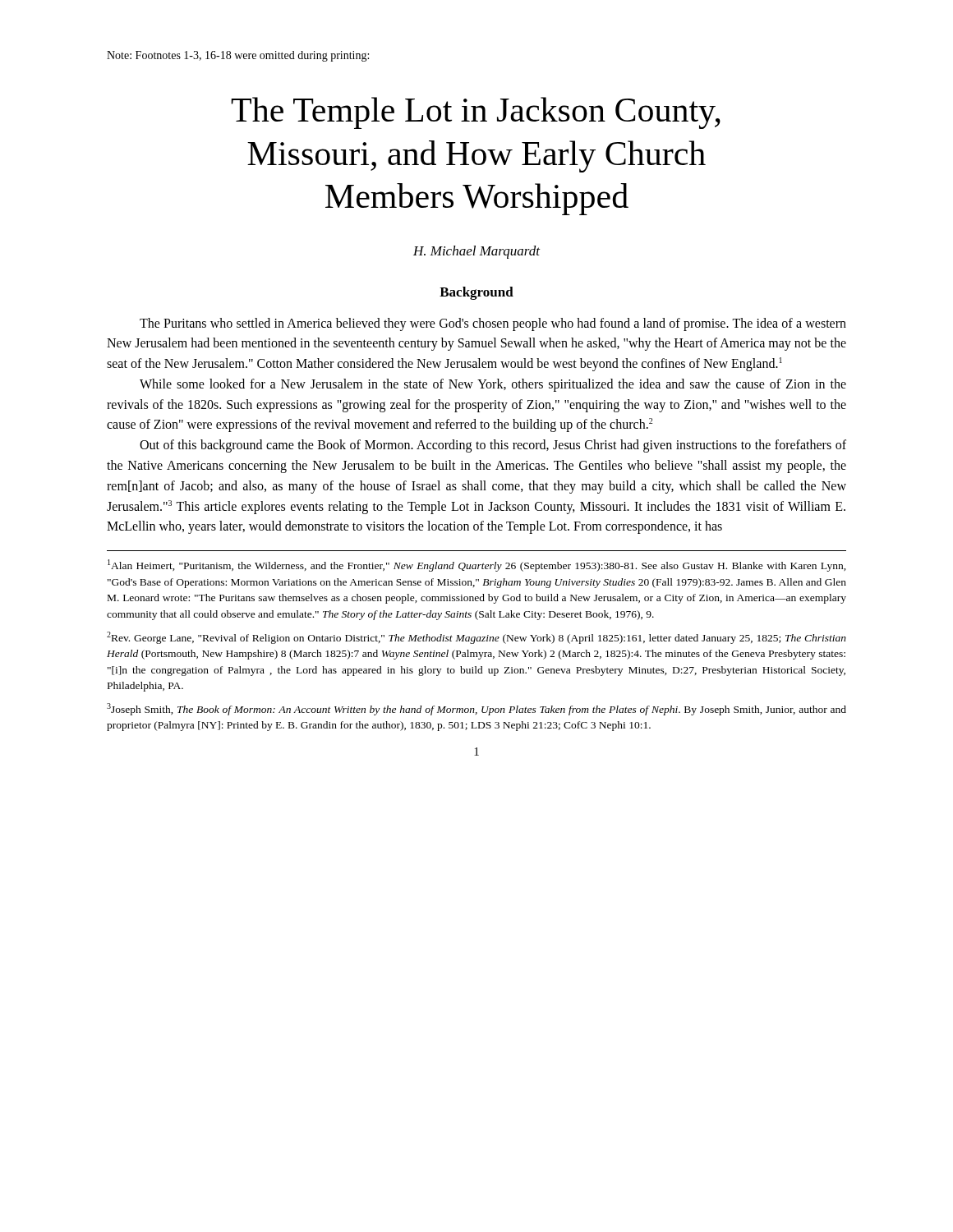Locate the text block that reads "While some looked for a"
This screenshot has height=1232, width=953.
(x=476, y=404)
